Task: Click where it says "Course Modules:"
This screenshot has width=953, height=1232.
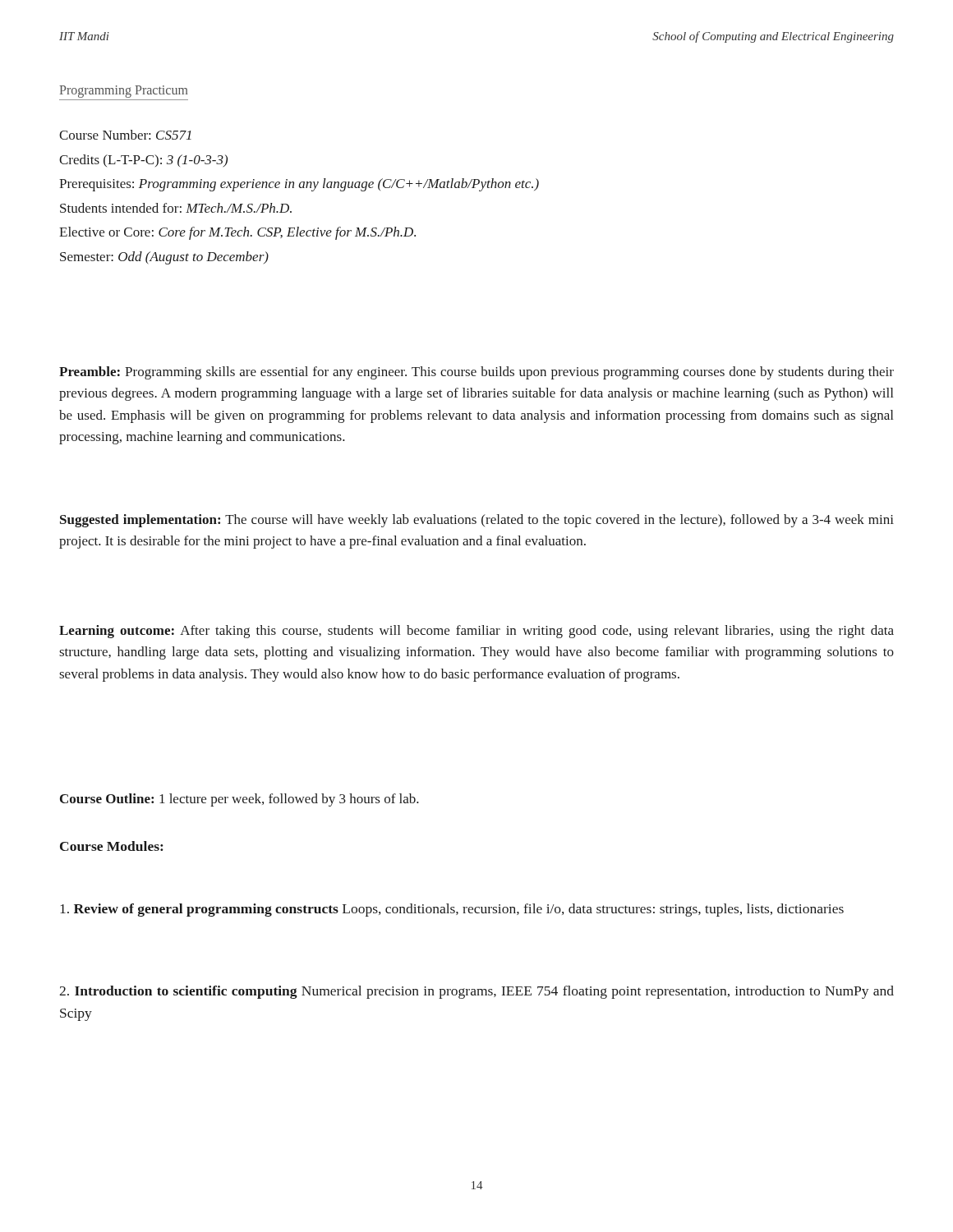Action: [112, 846]
